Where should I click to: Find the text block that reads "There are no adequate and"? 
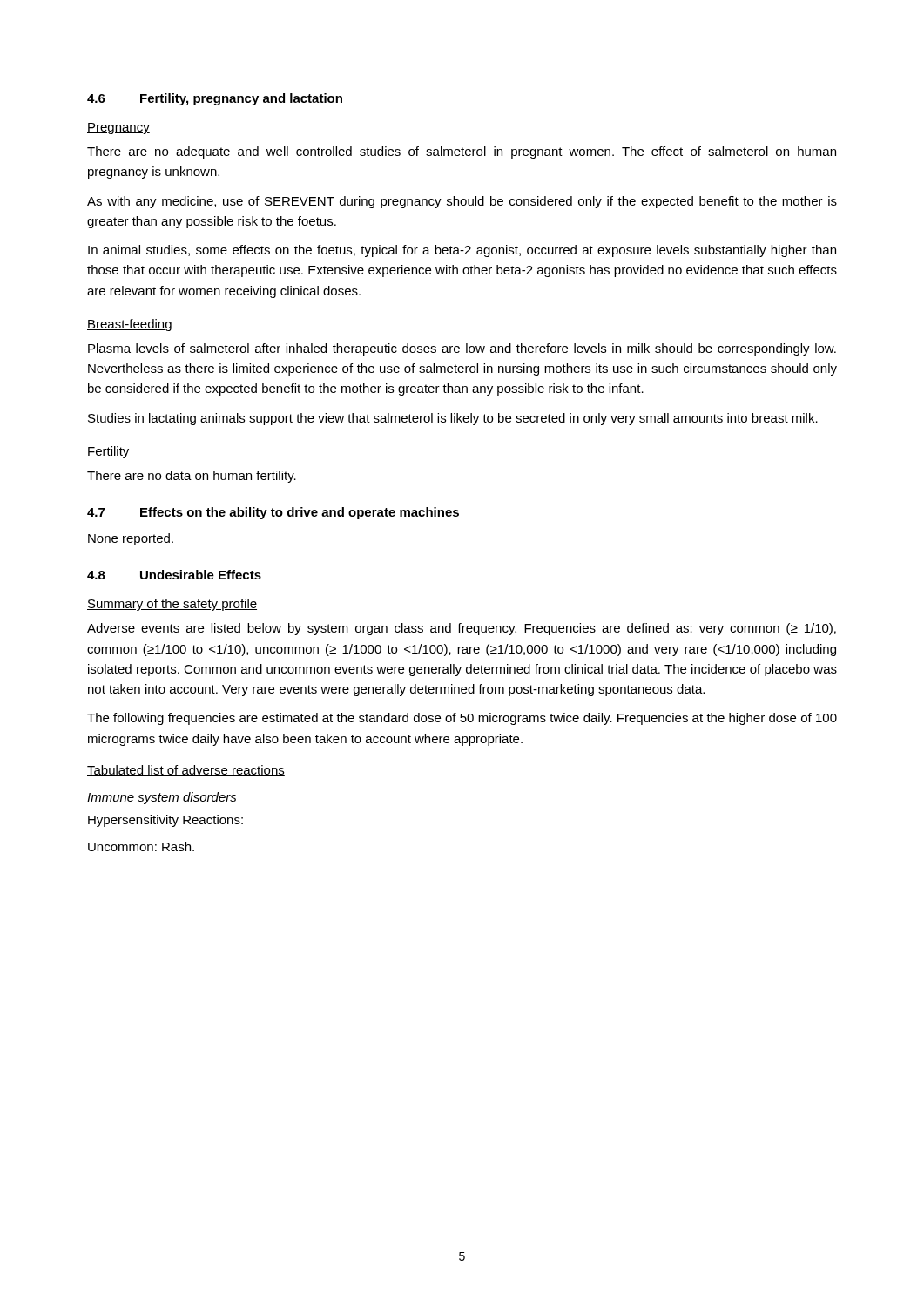pos(462,161)
